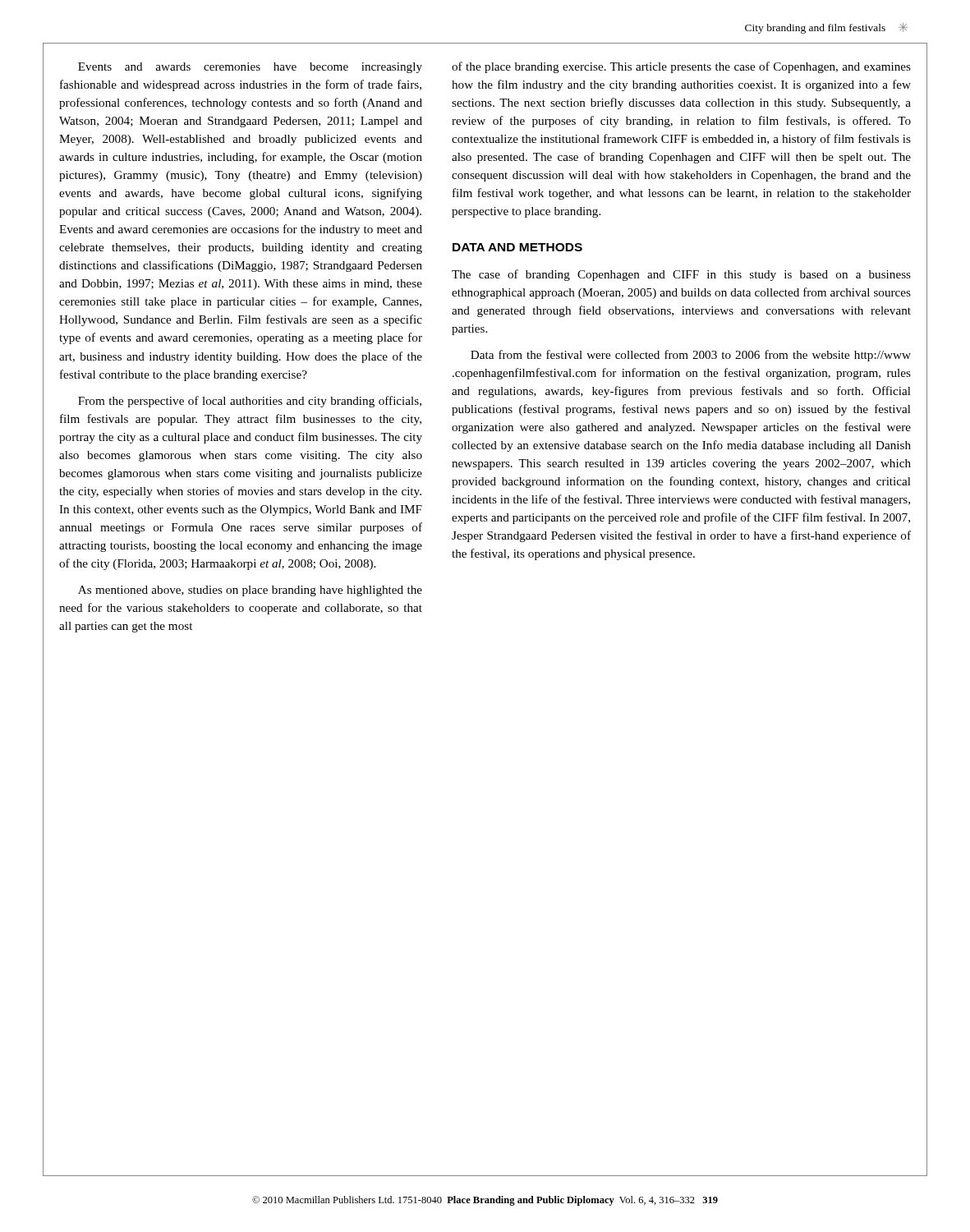Viewport: 970px width, 1232px height.
Task: Find the block on this page that starts "Data from the festival"
Action: point(681,454)
